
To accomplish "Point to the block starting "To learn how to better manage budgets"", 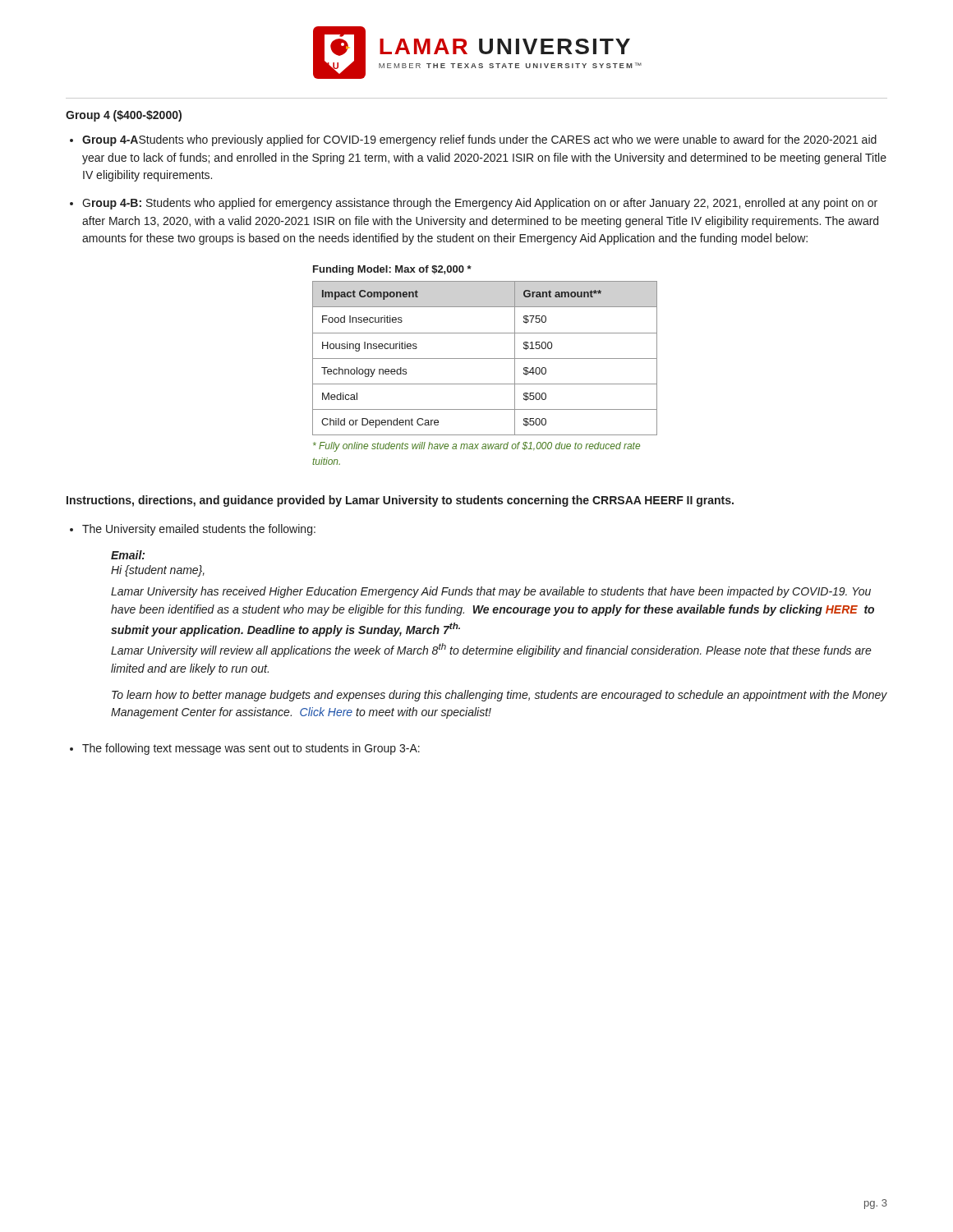I will coord(499,704).
